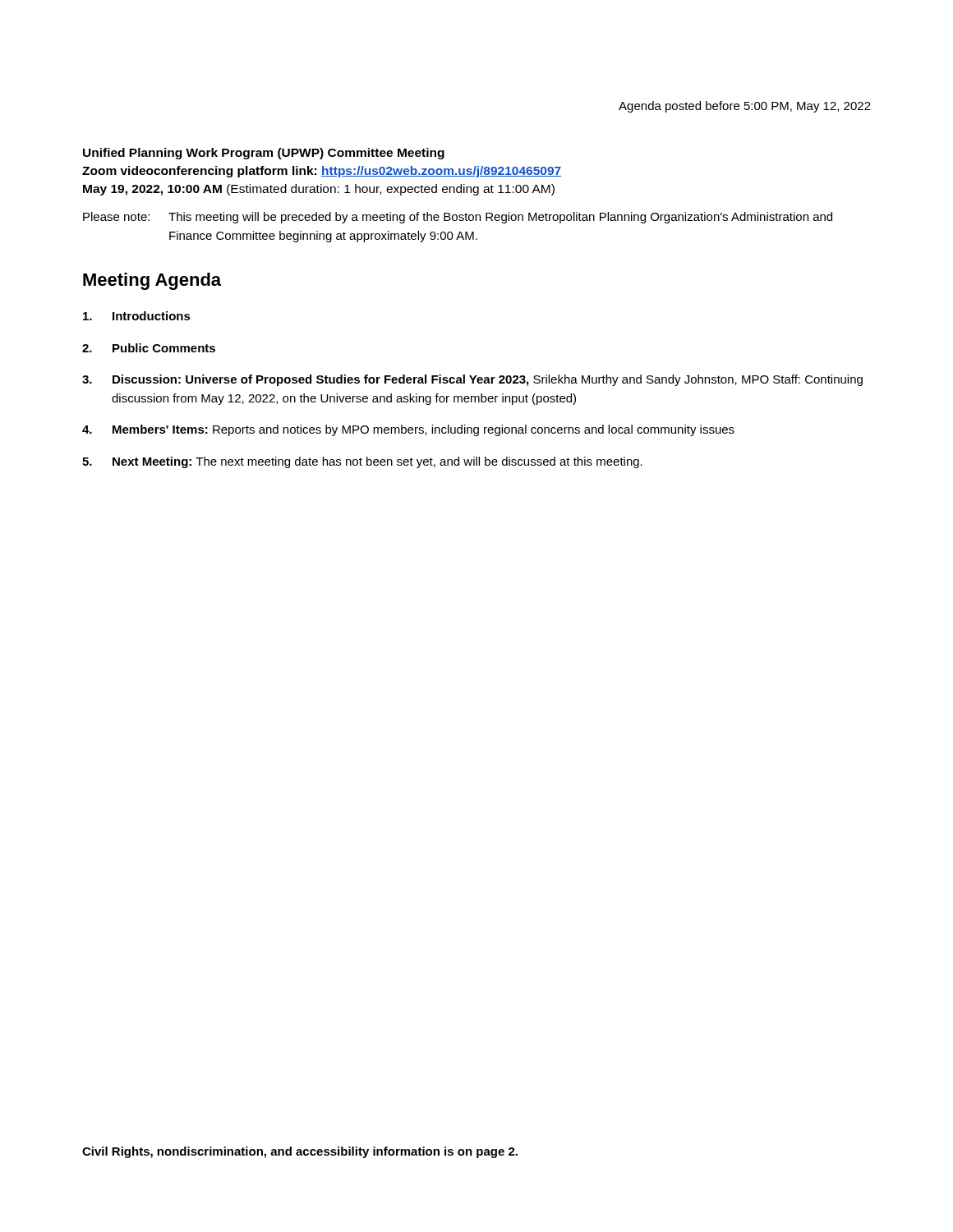Locate the text block containing "May 19, 2022, 10:00 AM (Estimated duration: 1"
Image resolution: width=953 pixels, height=1232 pixels.
319,188
